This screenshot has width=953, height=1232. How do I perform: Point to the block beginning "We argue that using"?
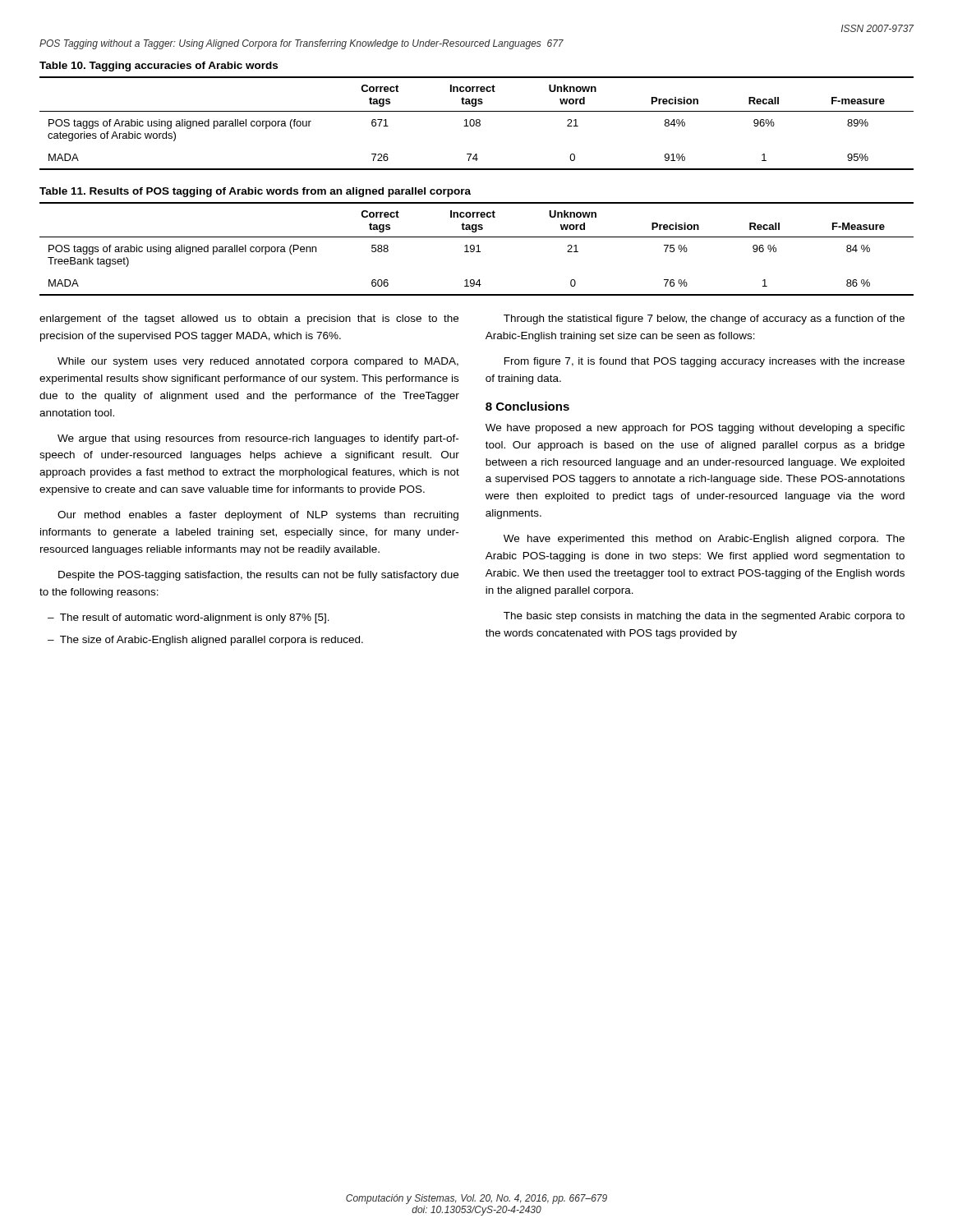[x=249, y=464]
